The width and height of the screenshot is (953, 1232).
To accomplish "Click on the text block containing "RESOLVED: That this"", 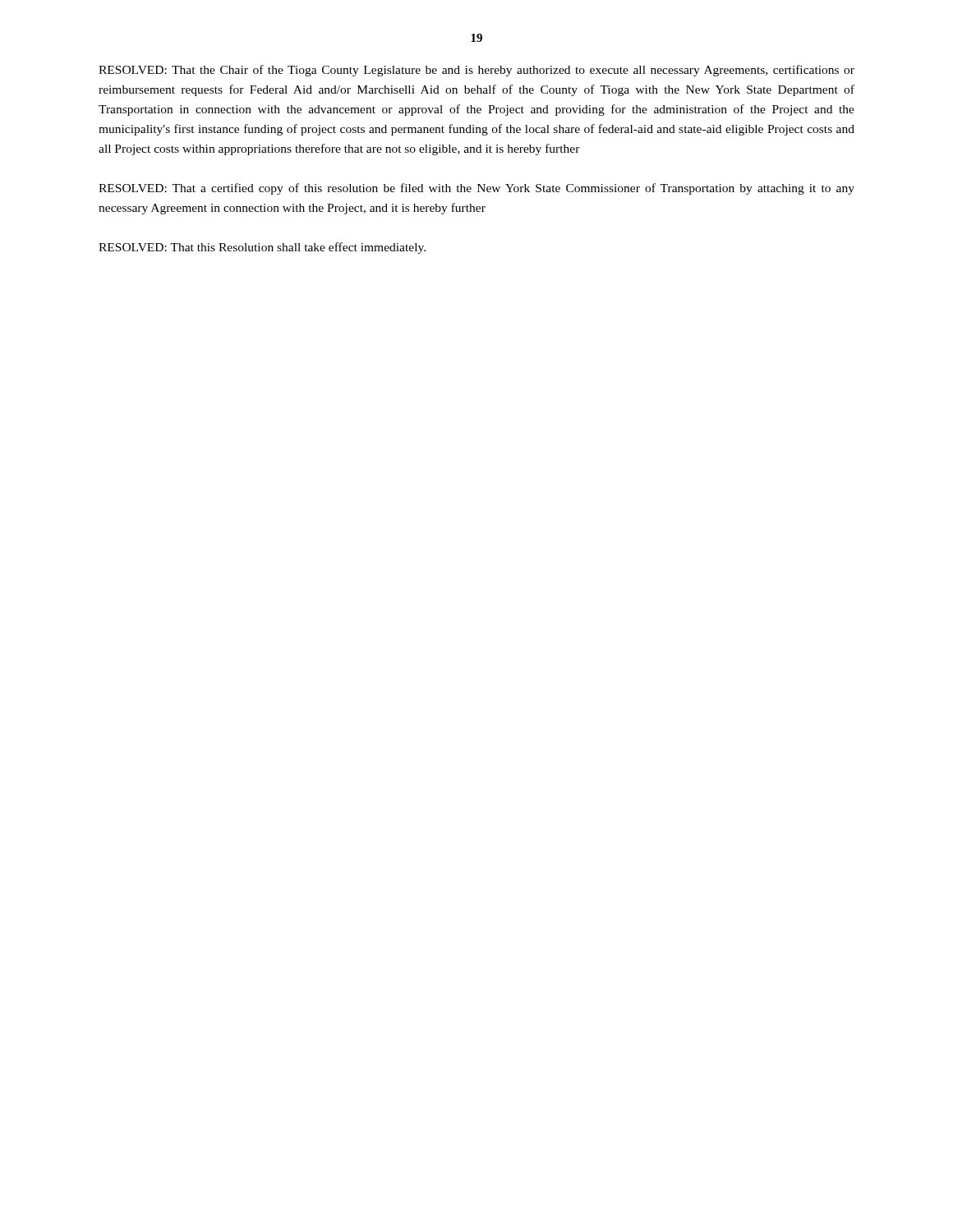I will 263,247.
